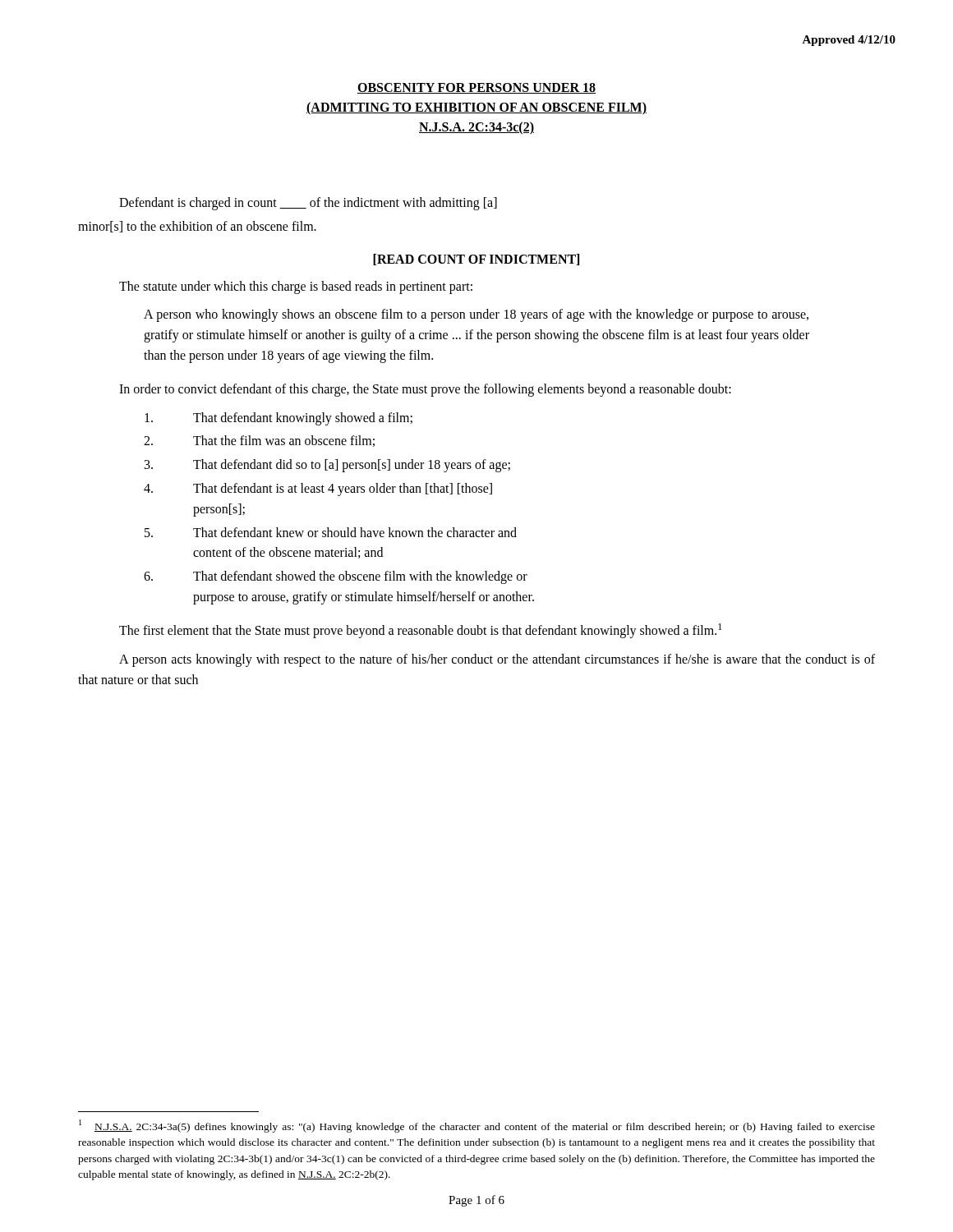Find the block on this page that starts "A person who knowingly shows"
This screenshot has height=1232, width=953.
coord(476,335)
